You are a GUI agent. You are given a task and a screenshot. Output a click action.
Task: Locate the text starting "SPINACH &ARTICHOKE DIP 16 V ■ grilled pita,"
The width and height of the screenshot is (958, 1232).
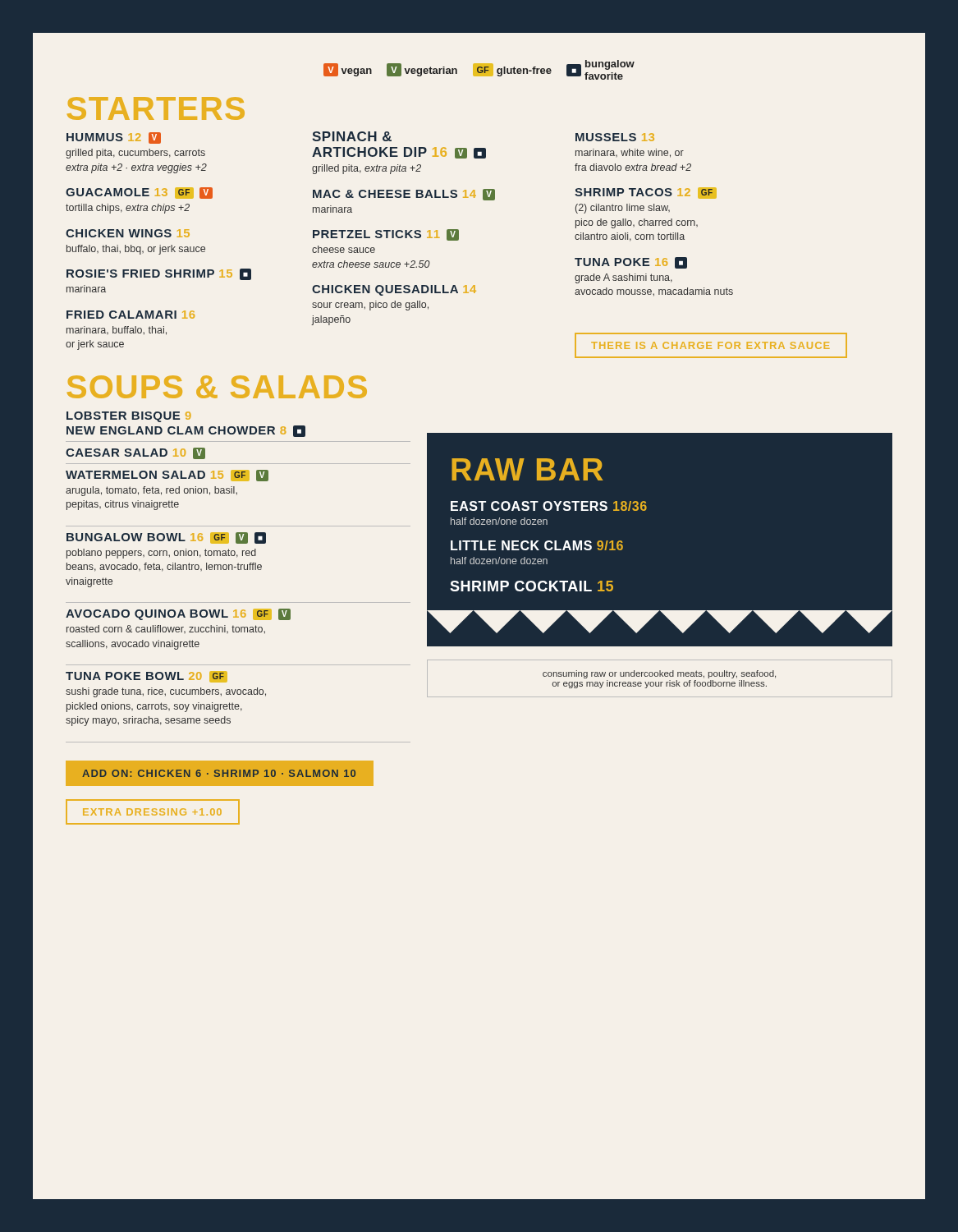435,153
